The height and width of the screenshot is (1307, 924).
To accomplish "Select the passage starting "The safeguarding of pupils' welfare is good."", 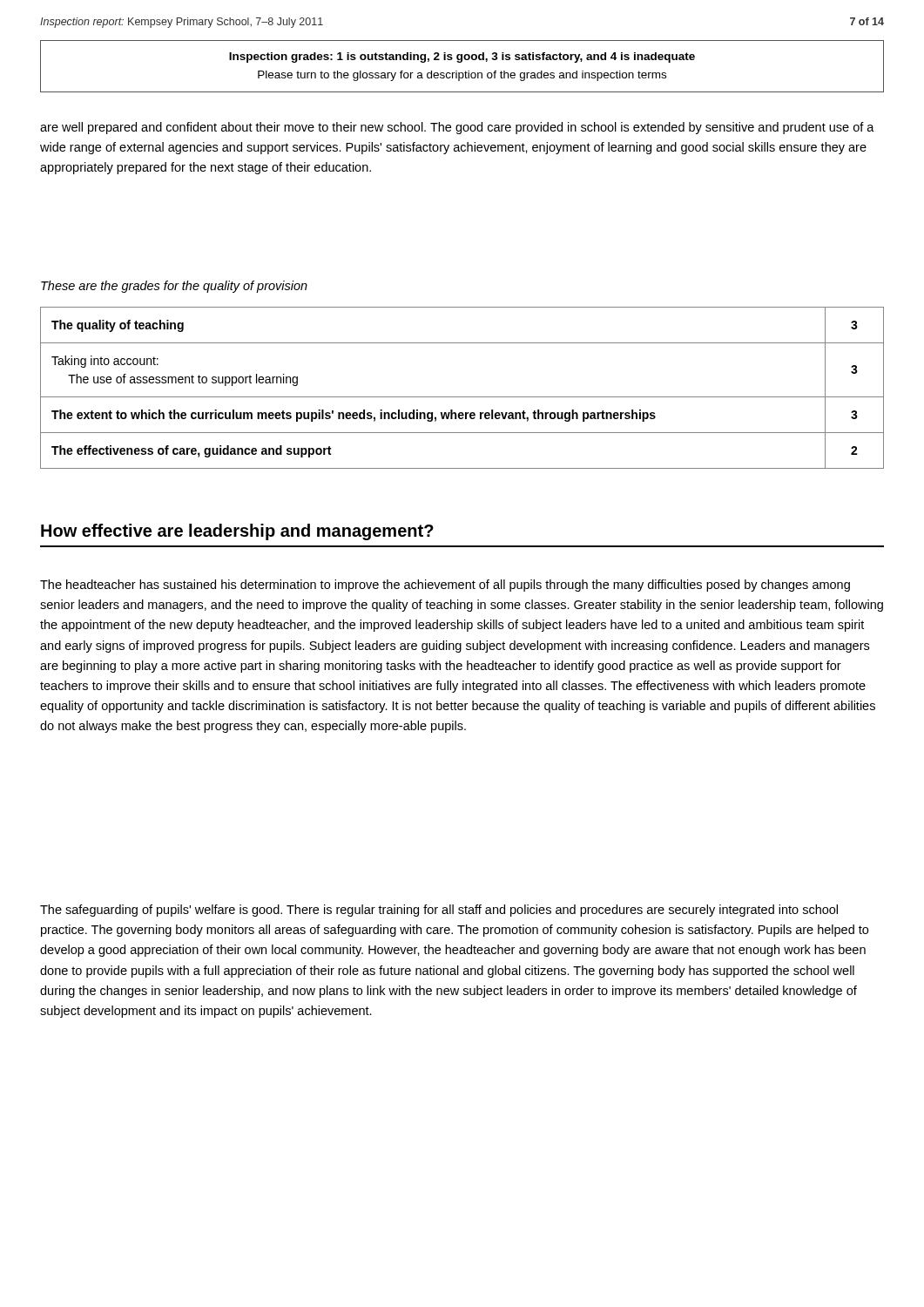I will click(x=455, y=960).
